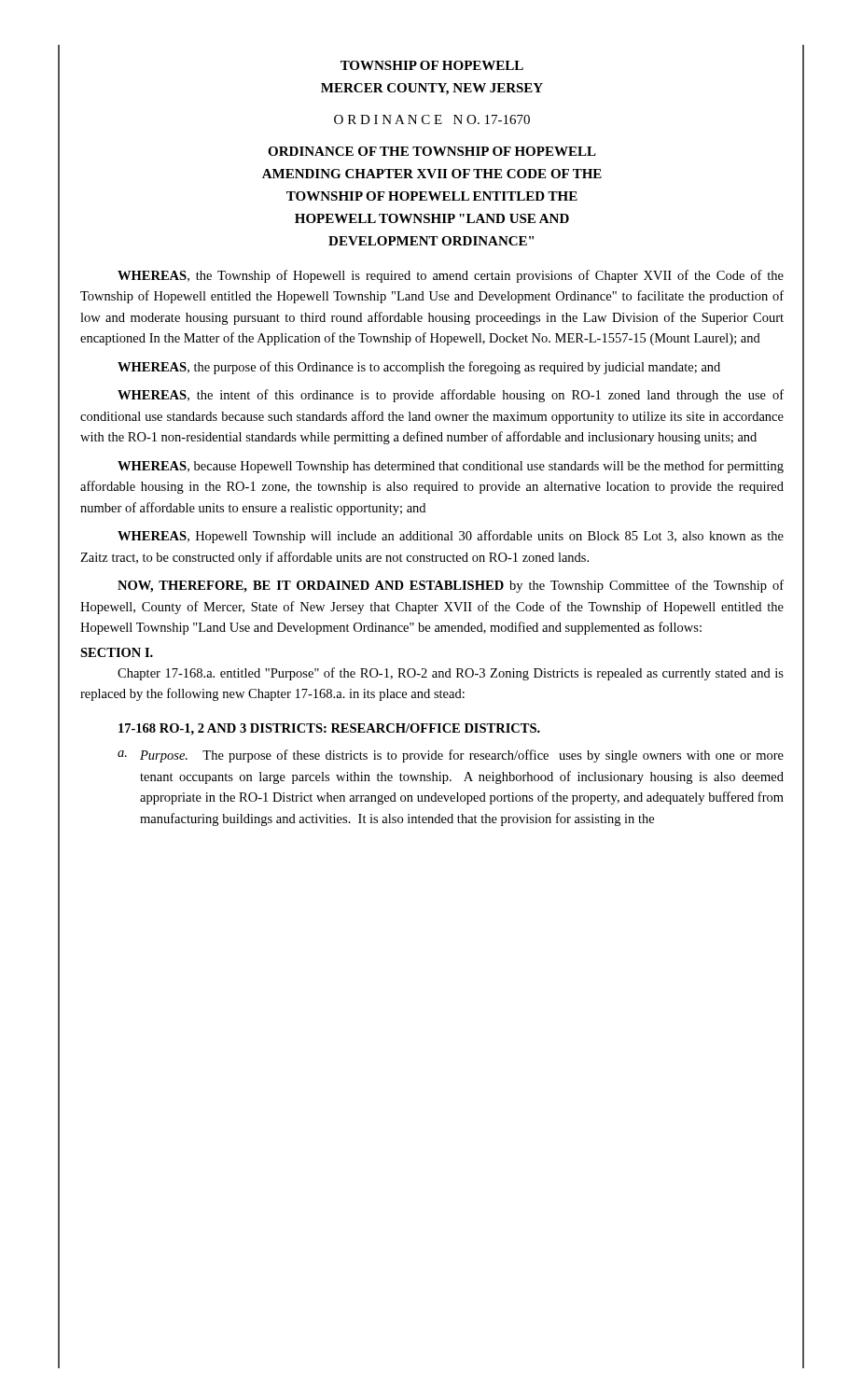Find the region starting "WHEREAS, the intent of this ordinance"
The height and width of the screenshot is (1400, 862).
432,416
